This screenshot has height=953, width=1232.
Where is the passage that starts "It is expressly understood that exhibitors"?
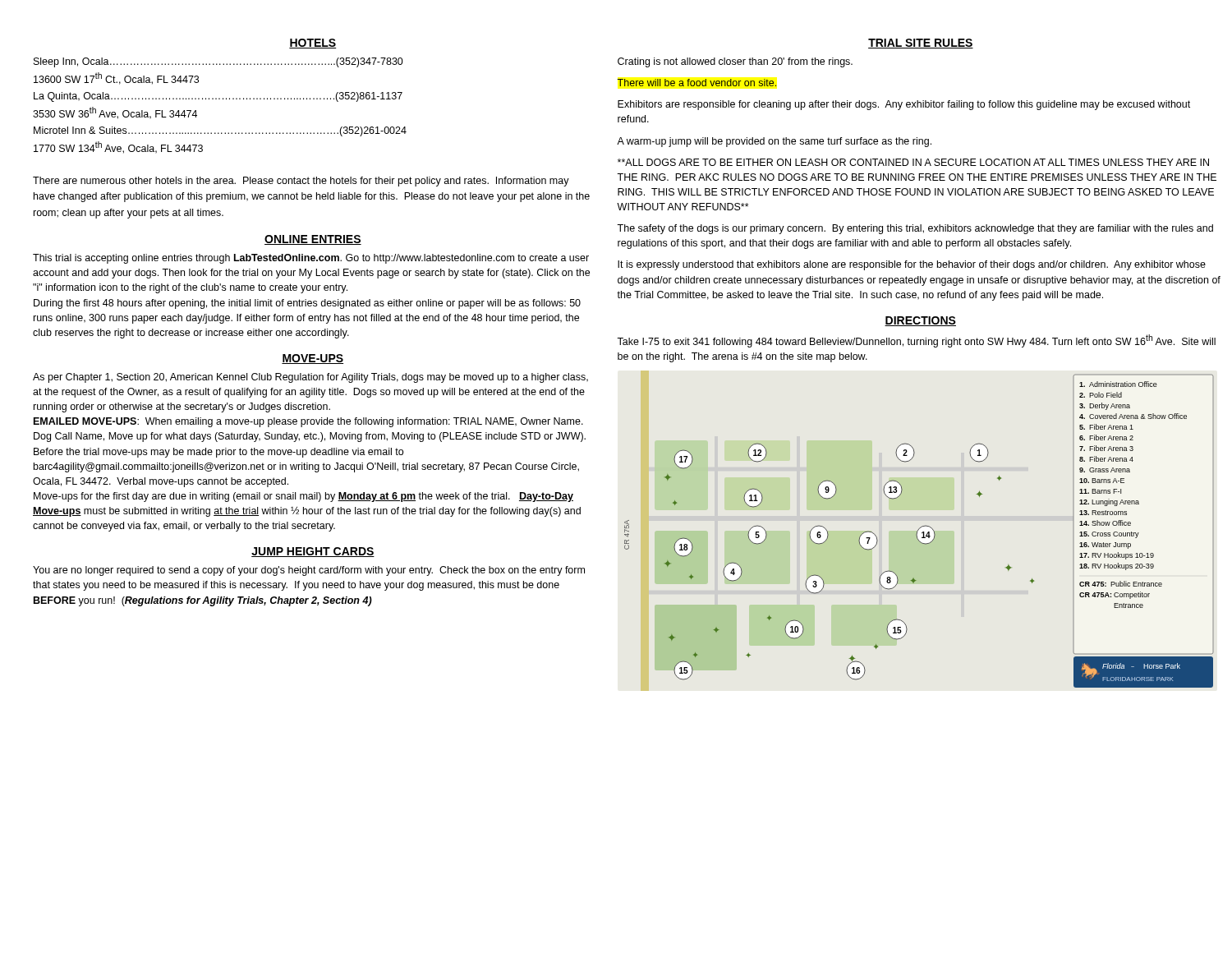919,280
